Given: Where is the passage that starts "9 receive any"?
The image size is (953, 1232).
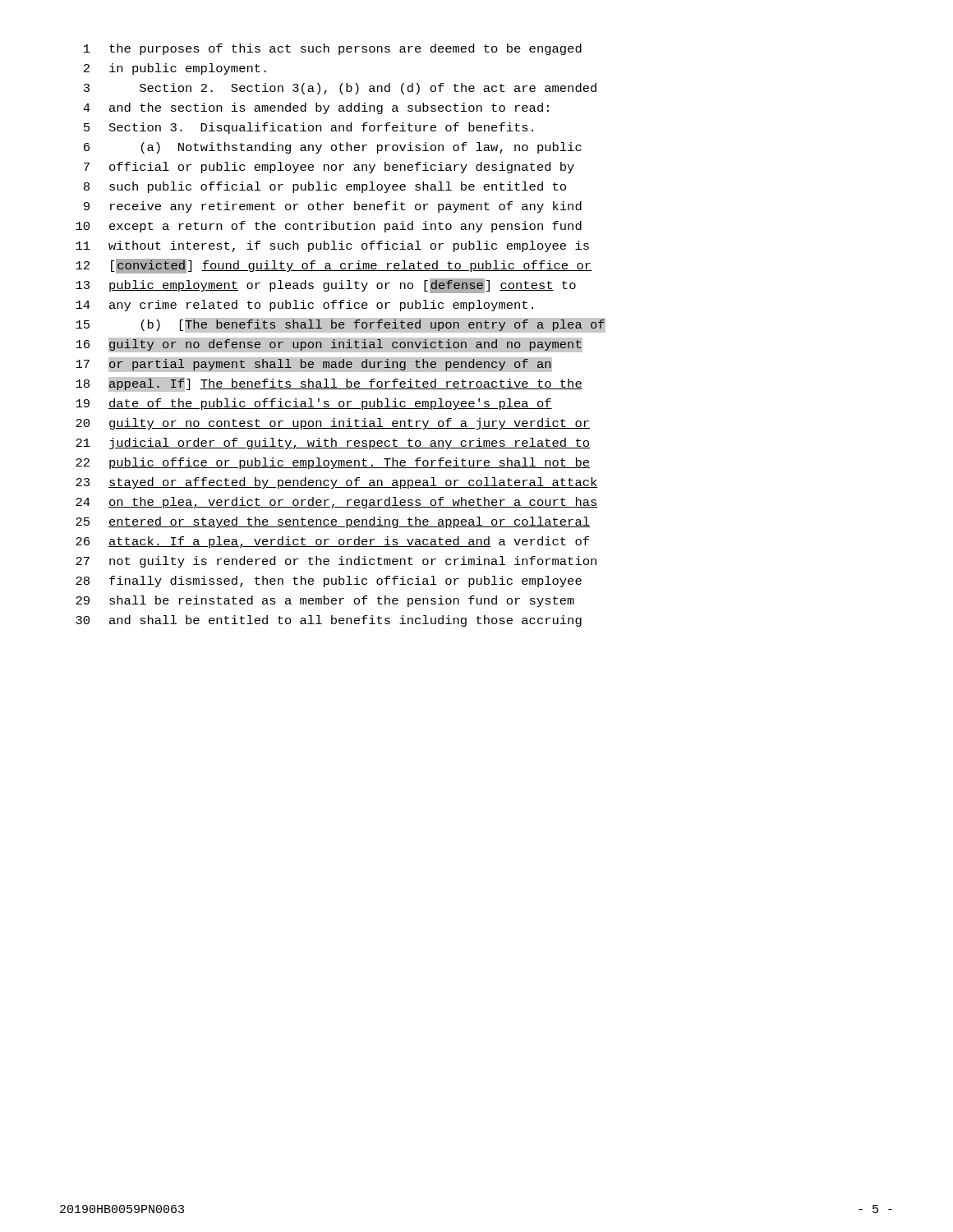Looking at the screenshot, I should click(476, 207).
